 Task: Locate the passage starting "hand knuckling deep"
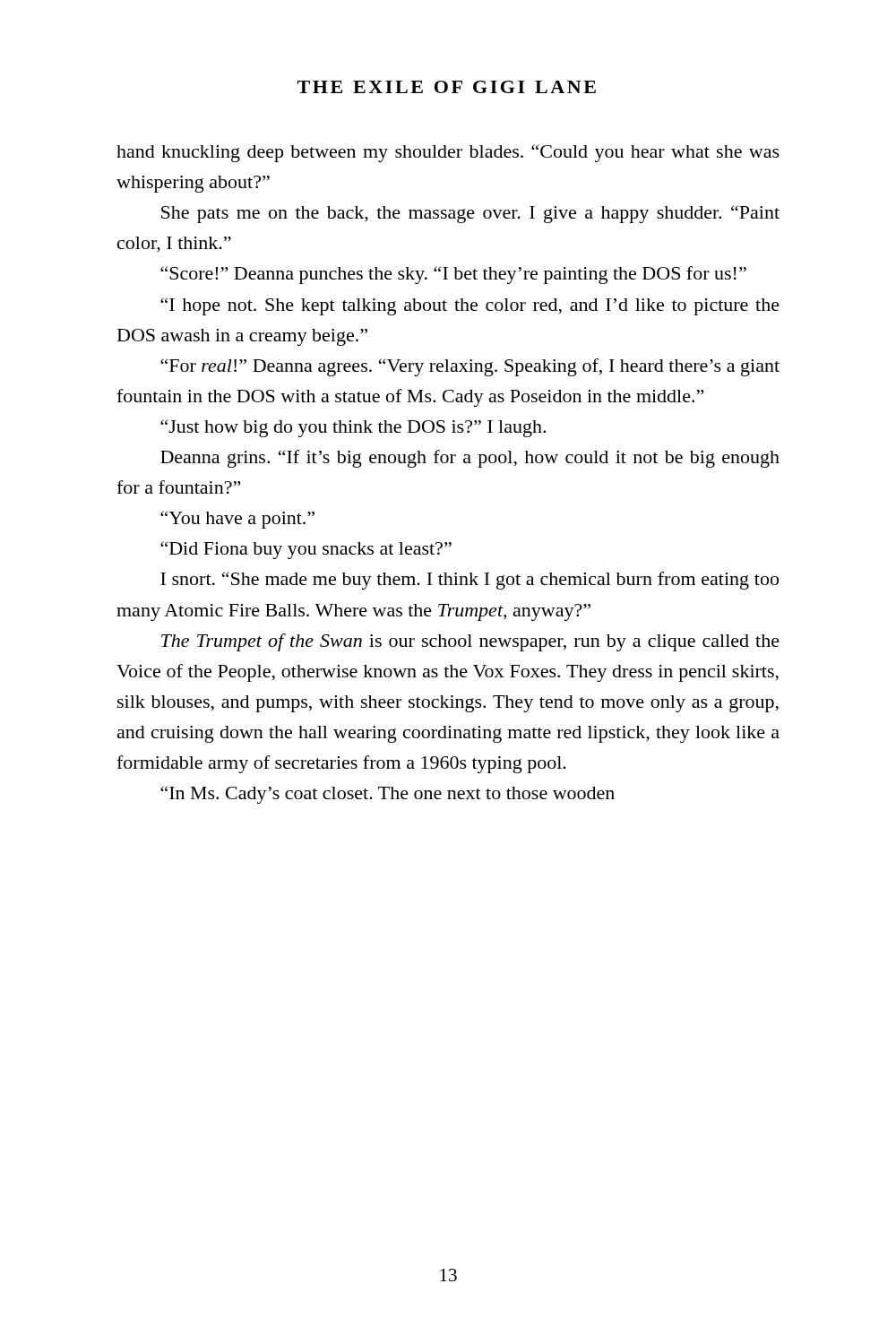click(x=448, y=472)
